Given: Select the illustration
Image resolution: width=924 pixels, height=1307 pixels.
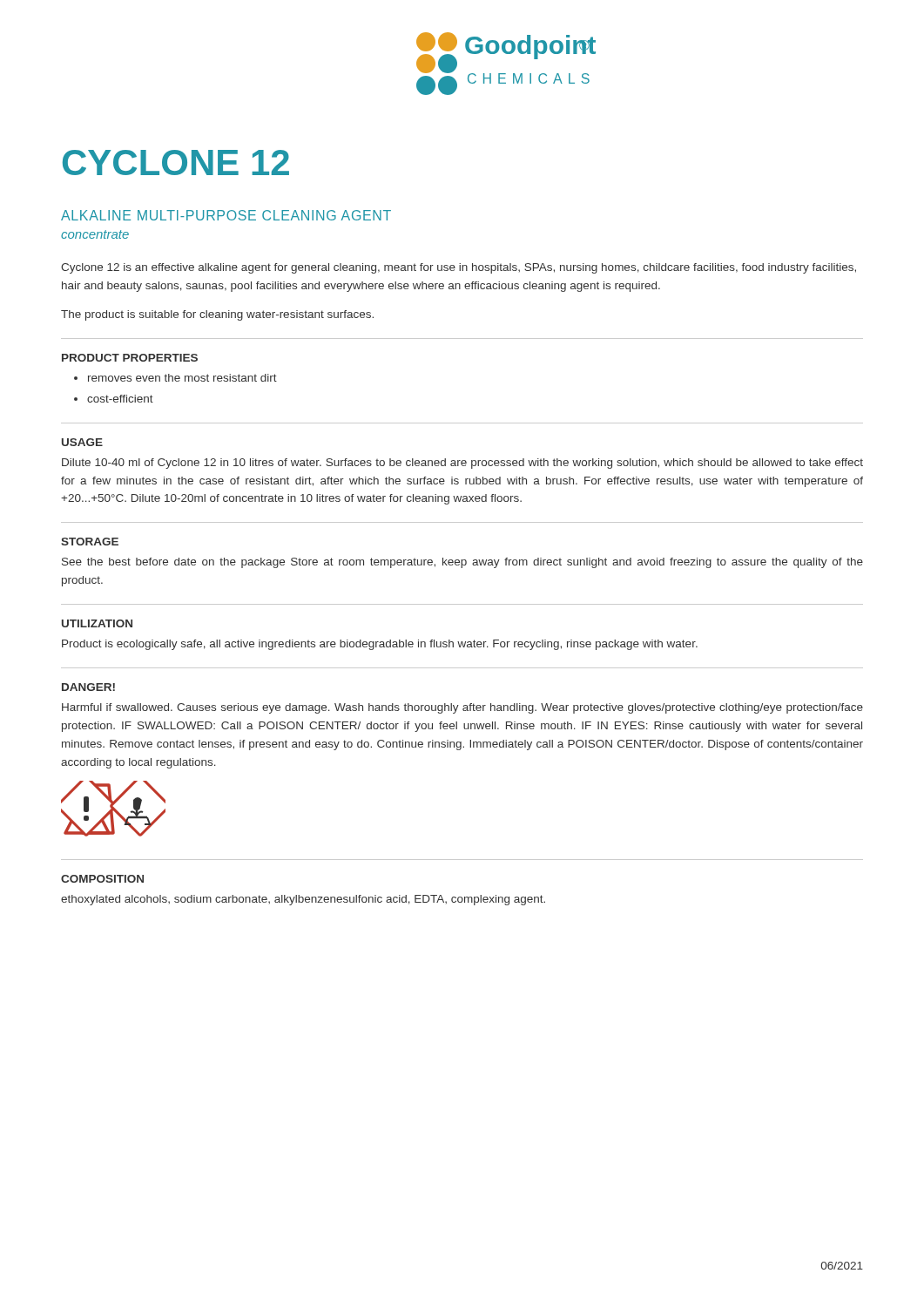Looking at the screenshot, I should point(462,809).
